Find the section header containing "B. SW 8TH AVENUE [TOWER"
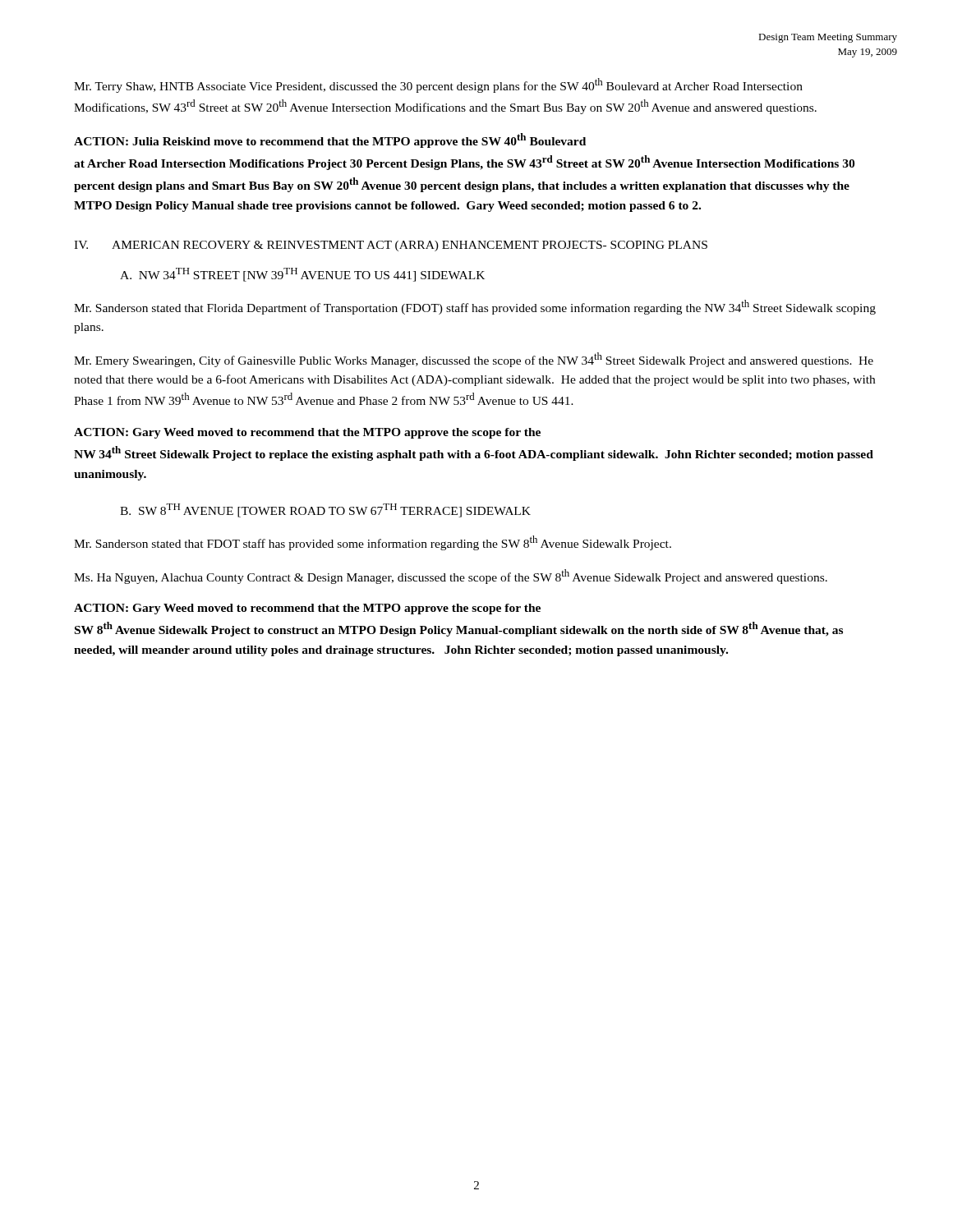 325,509
